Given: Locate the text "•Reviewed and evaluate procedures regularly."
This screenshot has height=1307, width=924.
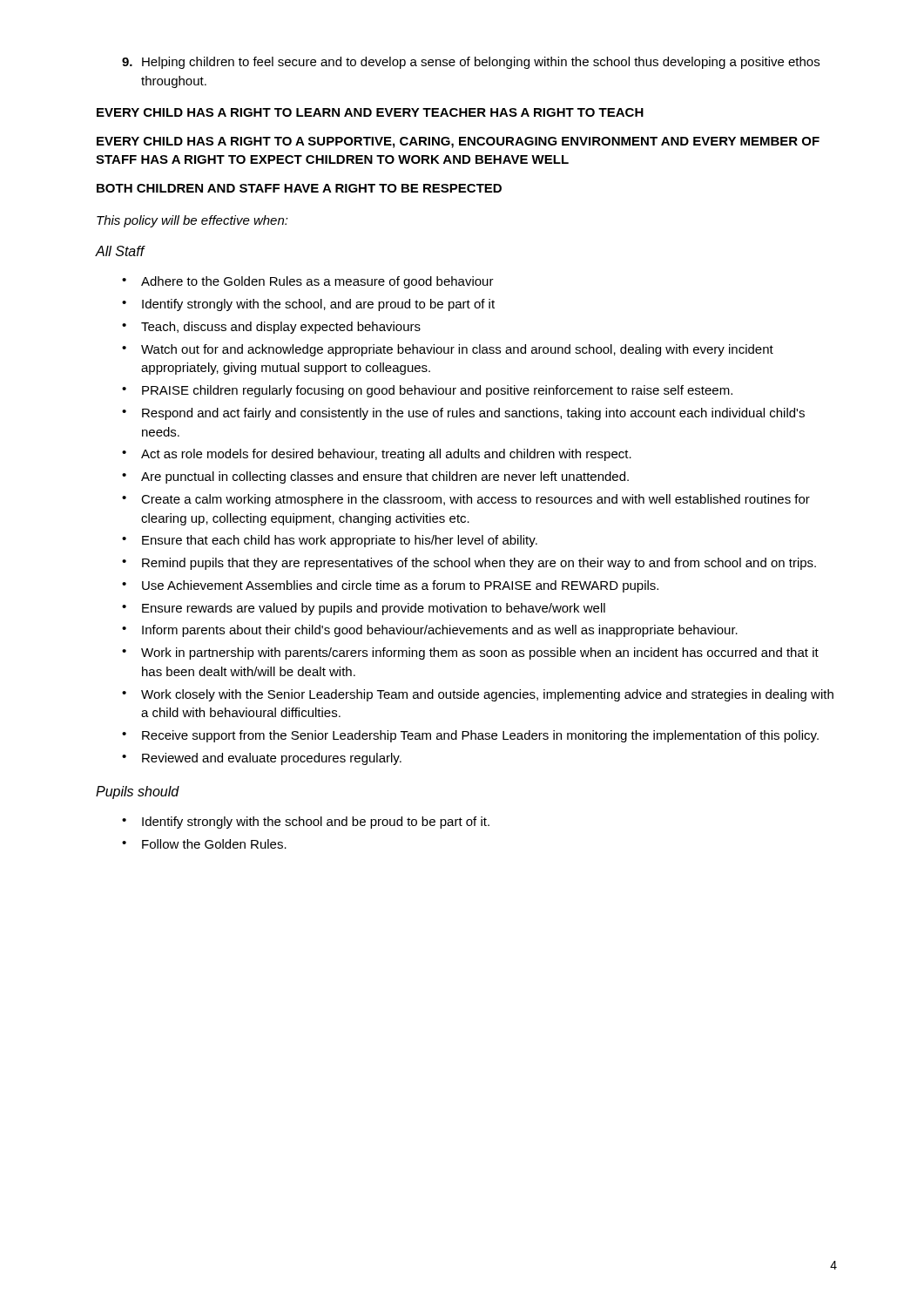Looking at the screenshot, I should (262, 759).
